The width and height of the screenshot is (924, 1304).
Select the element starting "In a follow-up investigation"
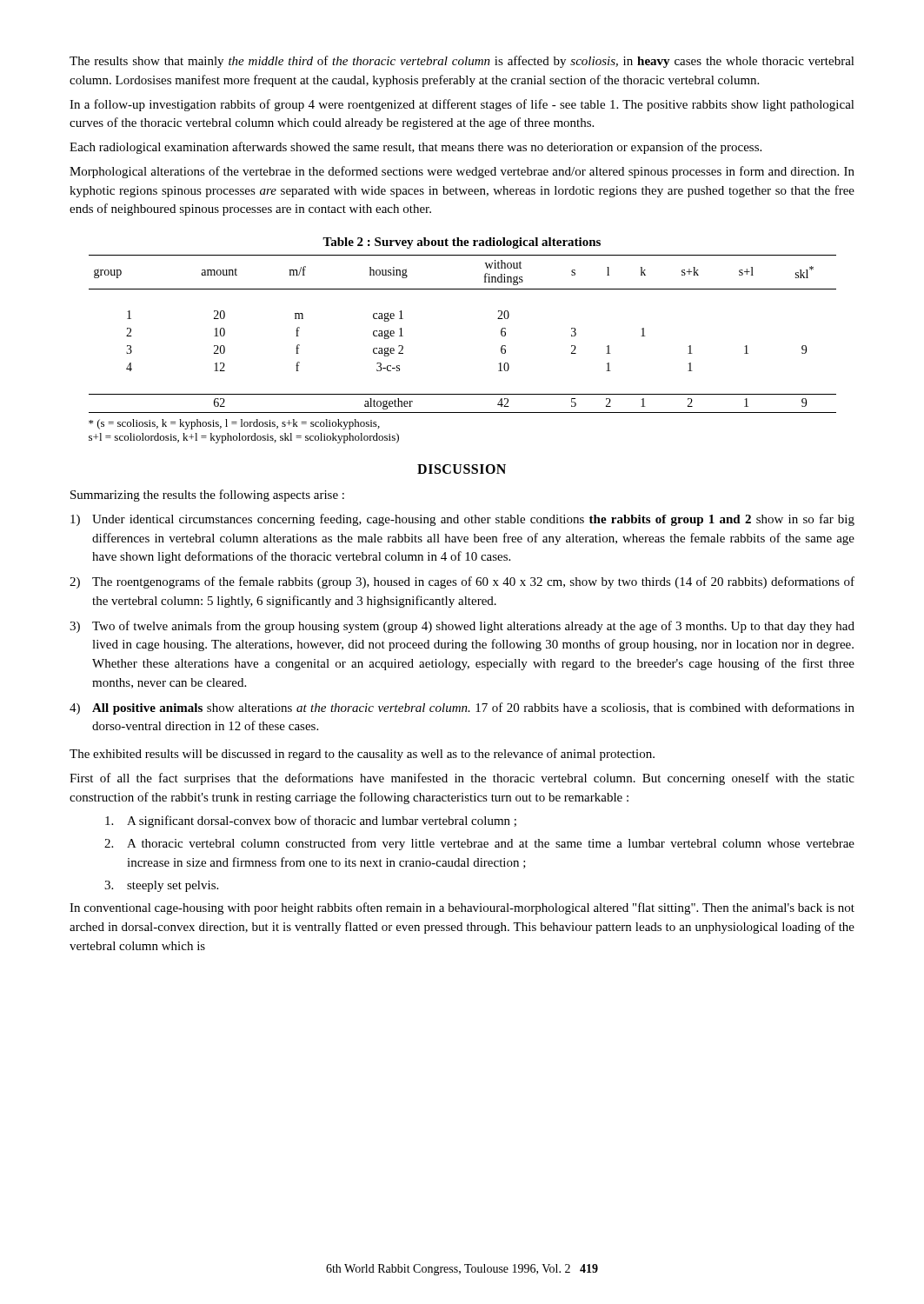tap(462, 113)
